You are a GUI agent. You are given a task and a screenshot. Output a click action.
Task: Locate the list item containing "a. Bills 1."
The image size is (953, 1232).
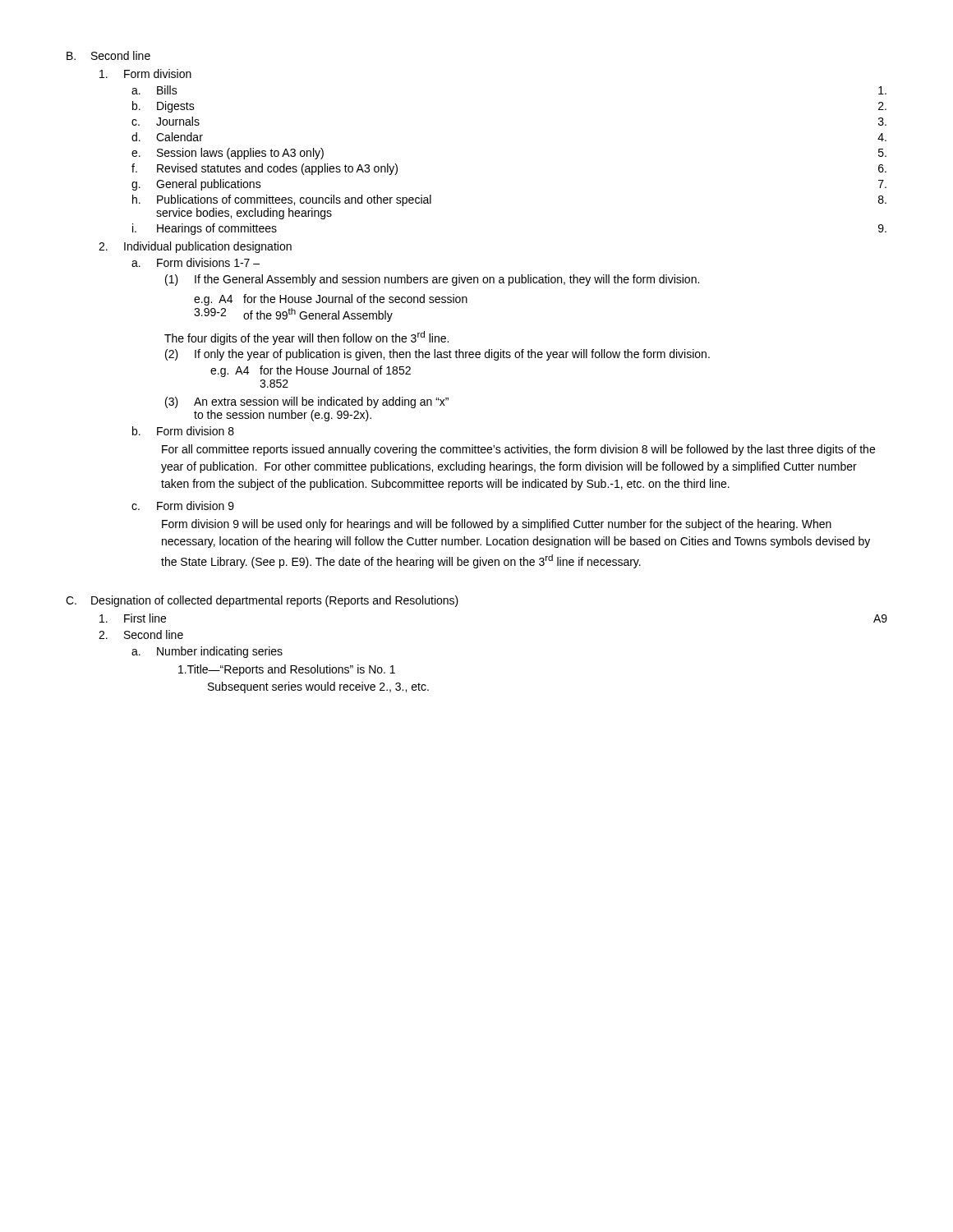pyautogui.click(x=167, y=90)
